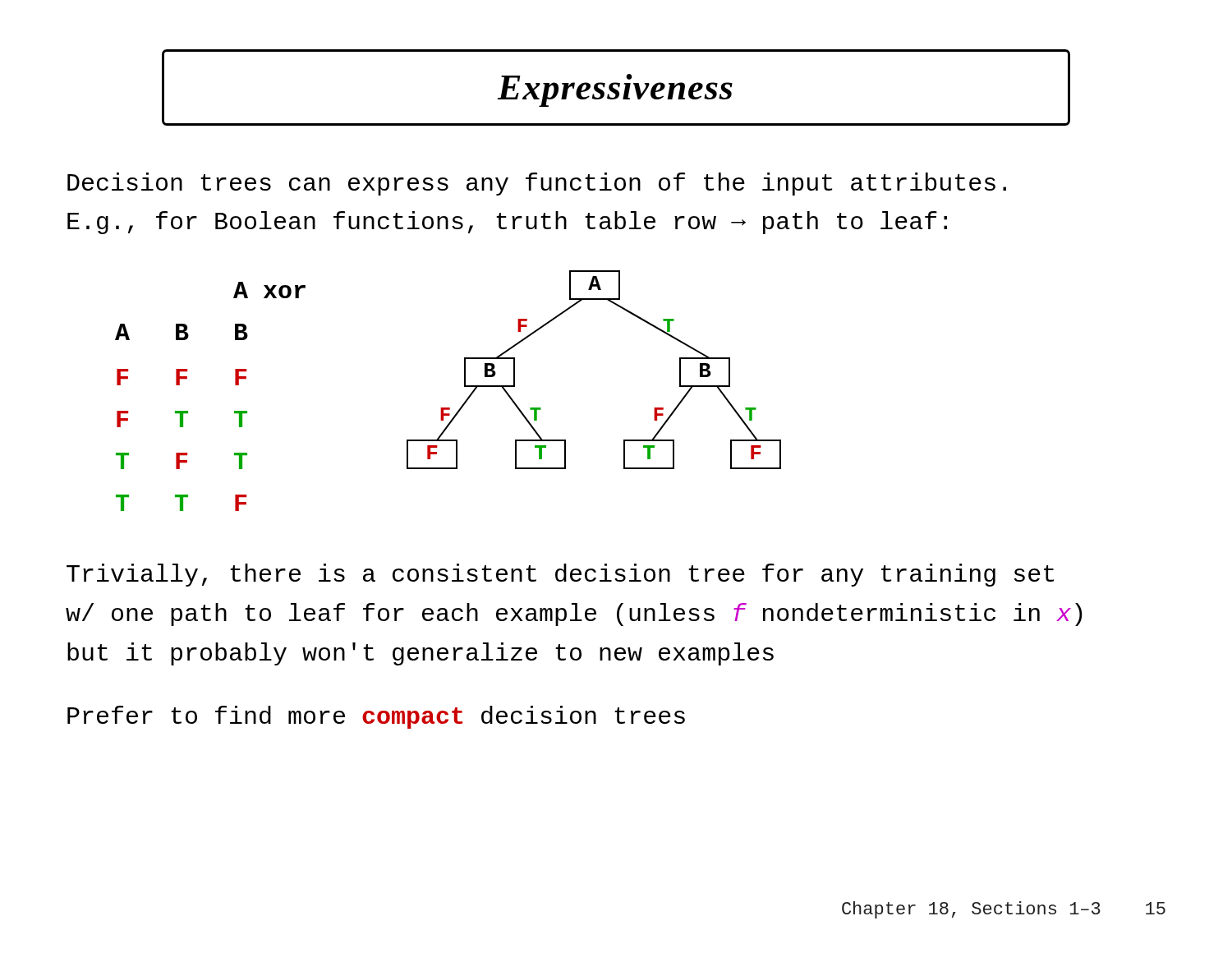
Task: Find the block starting "Decision trees can"
Action: pyautogui.click(x=539, y=203)
